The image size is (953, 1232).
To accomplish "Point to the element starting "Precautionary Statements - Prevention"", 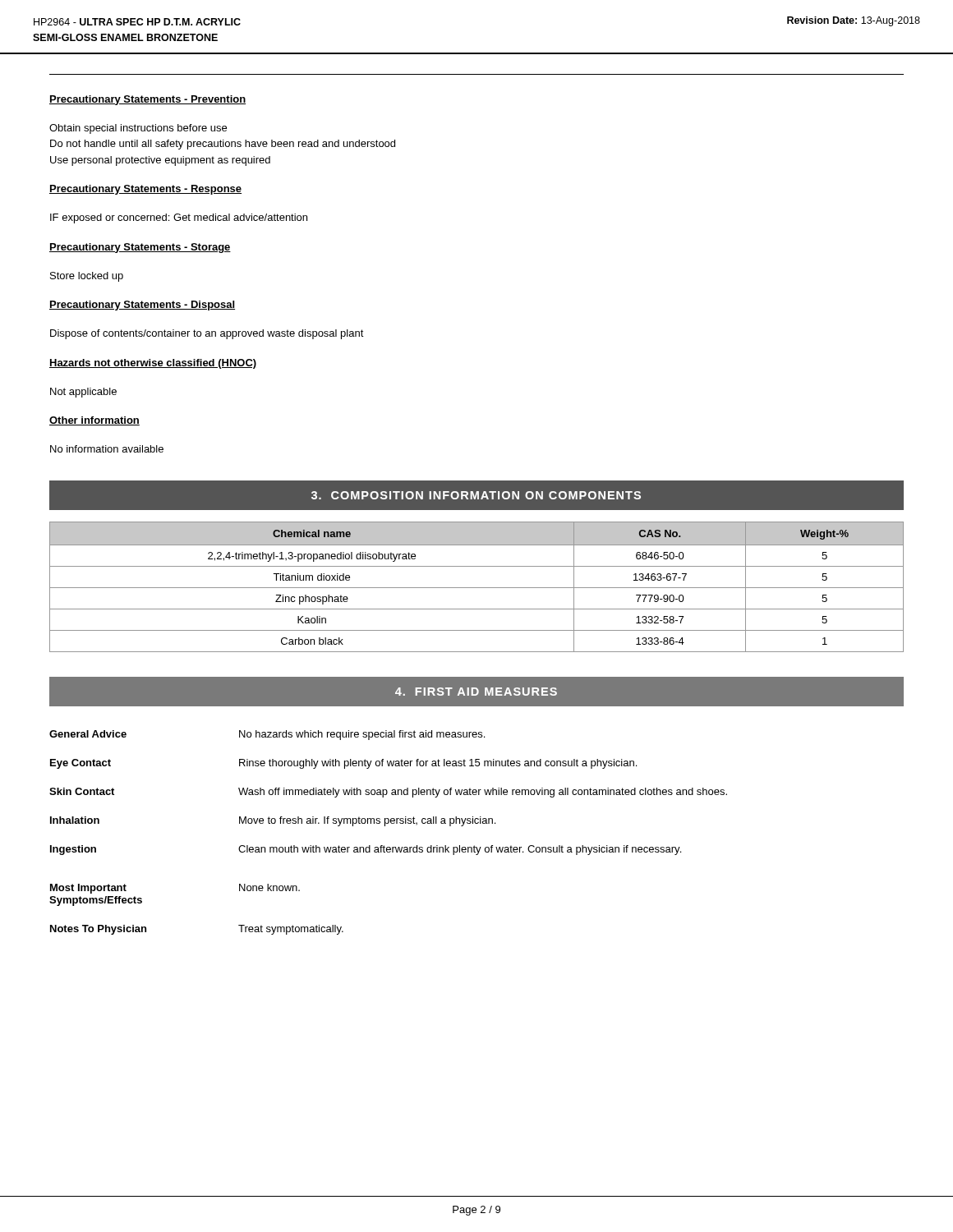I will point(147,100).
